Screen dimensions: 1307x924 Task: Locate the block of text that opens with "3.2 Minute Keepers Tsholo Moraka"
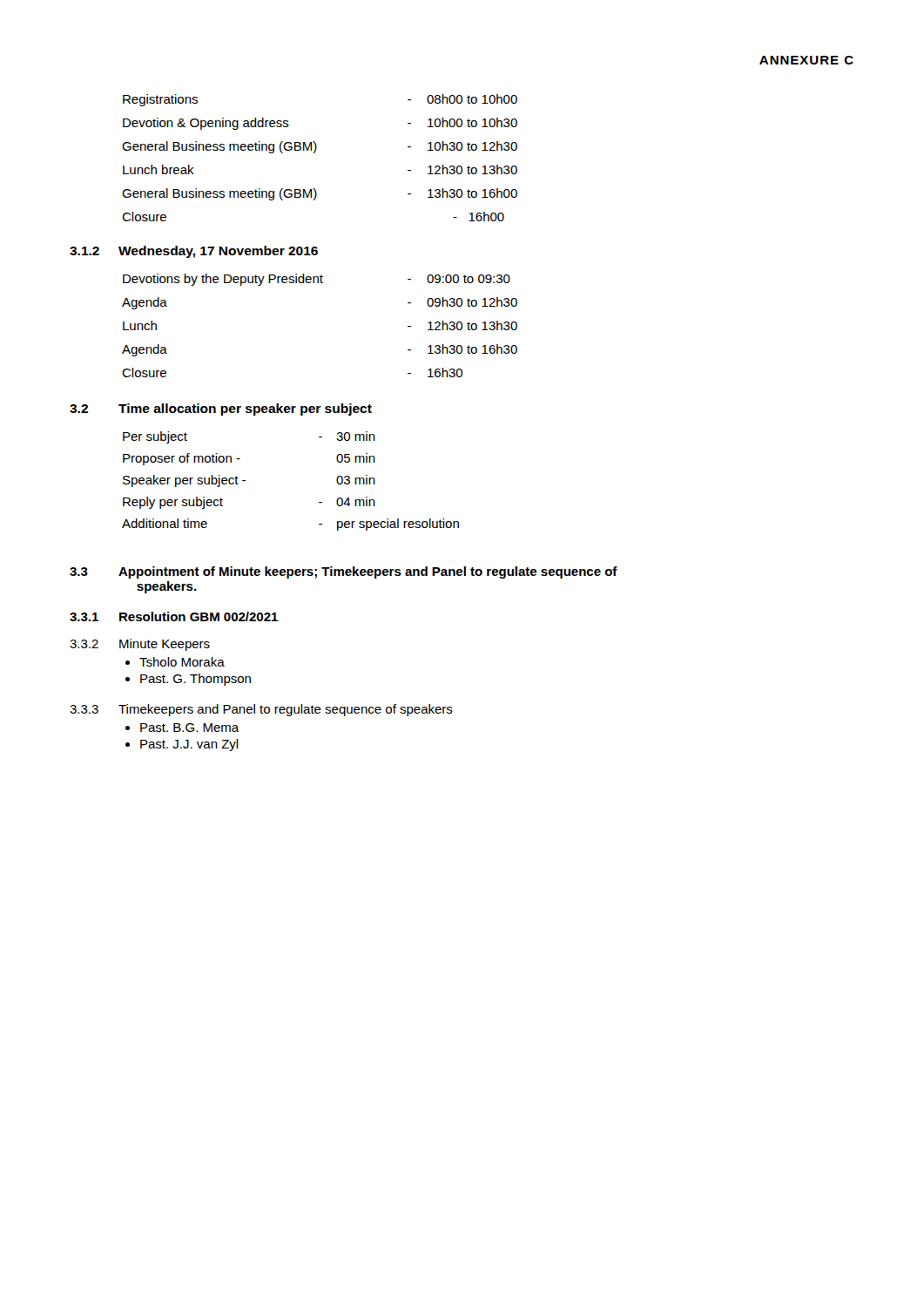(161, 663)
